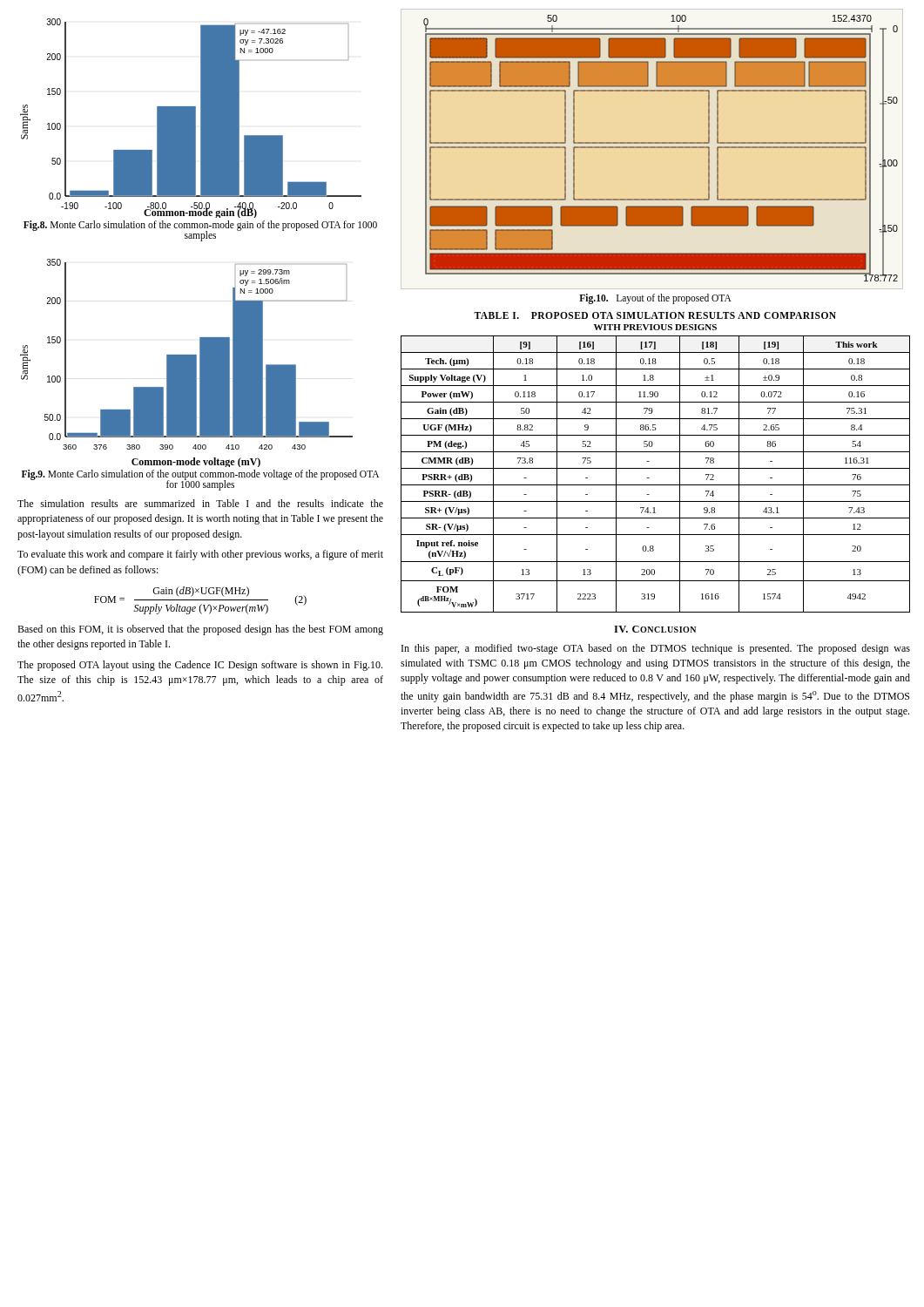This screenshot has width=924, height=1307.
Task: Find the table
Action: (x=655, y=461)
